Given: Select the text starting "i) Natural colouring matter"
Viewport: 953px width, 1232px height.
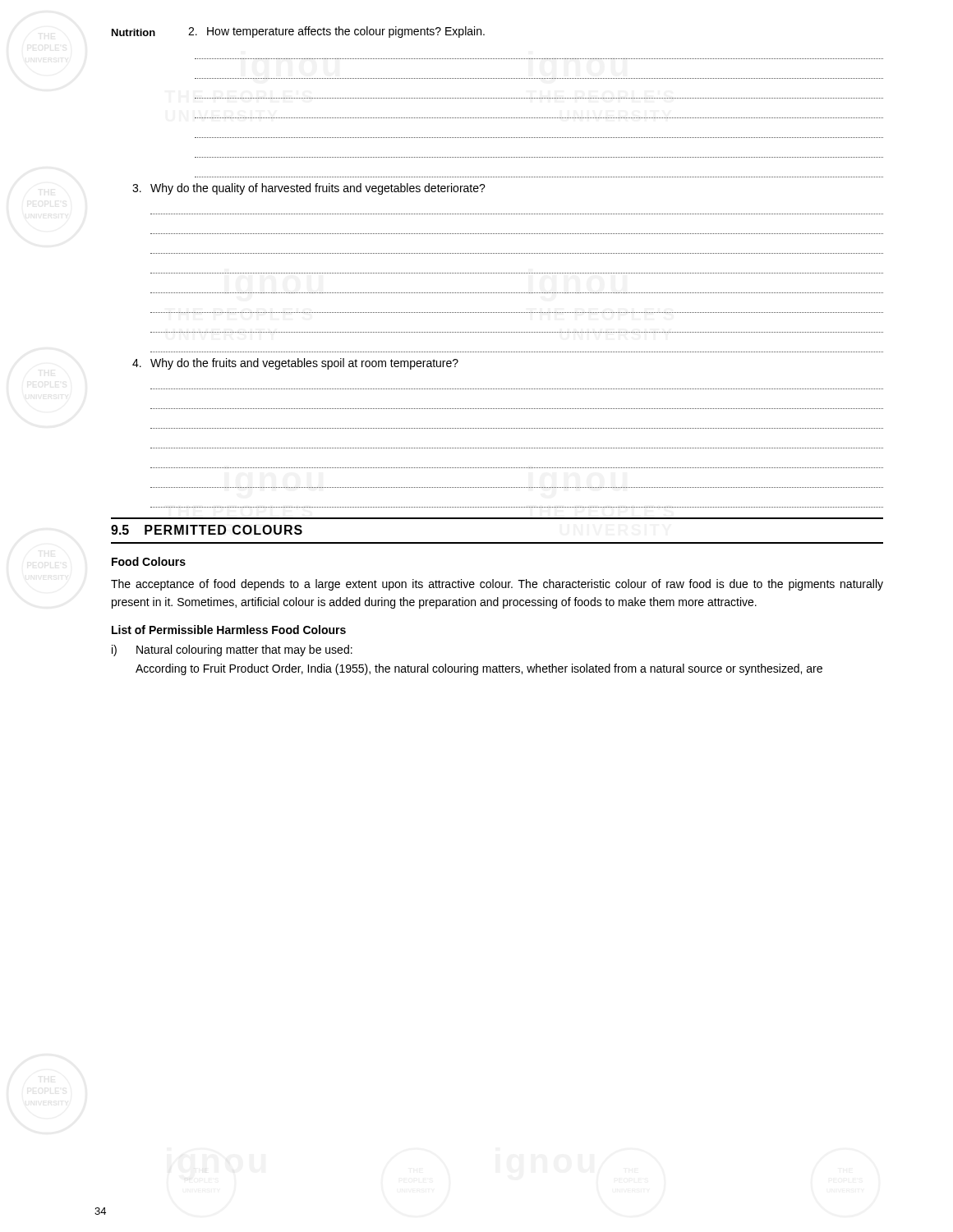Looking at the screenshot, I should (x=232, y=650).
